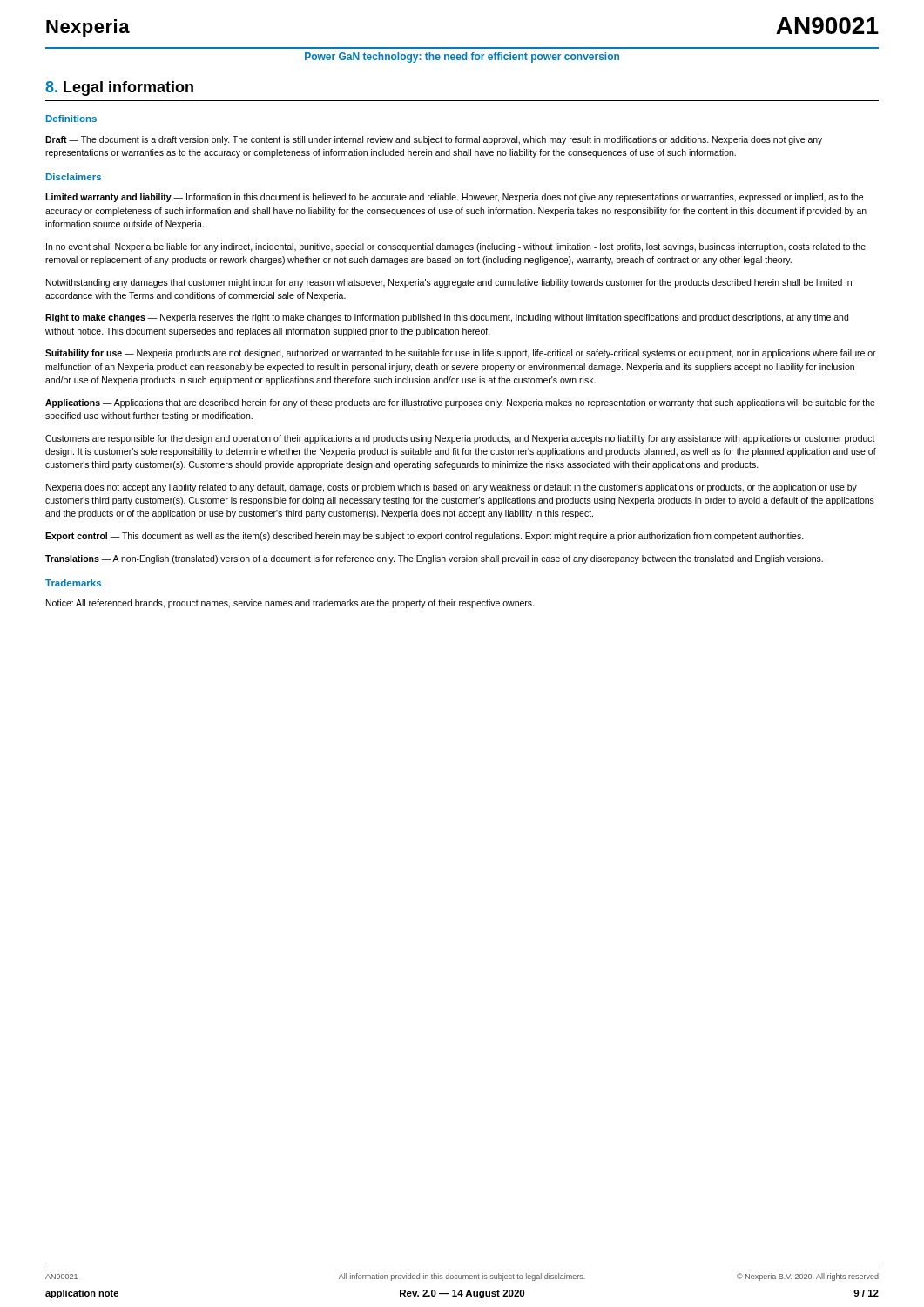The image size is (924, 1307).
Task: Navigate to the element starting "Nexperia does not accept any liability"
Action: (462, 501)
